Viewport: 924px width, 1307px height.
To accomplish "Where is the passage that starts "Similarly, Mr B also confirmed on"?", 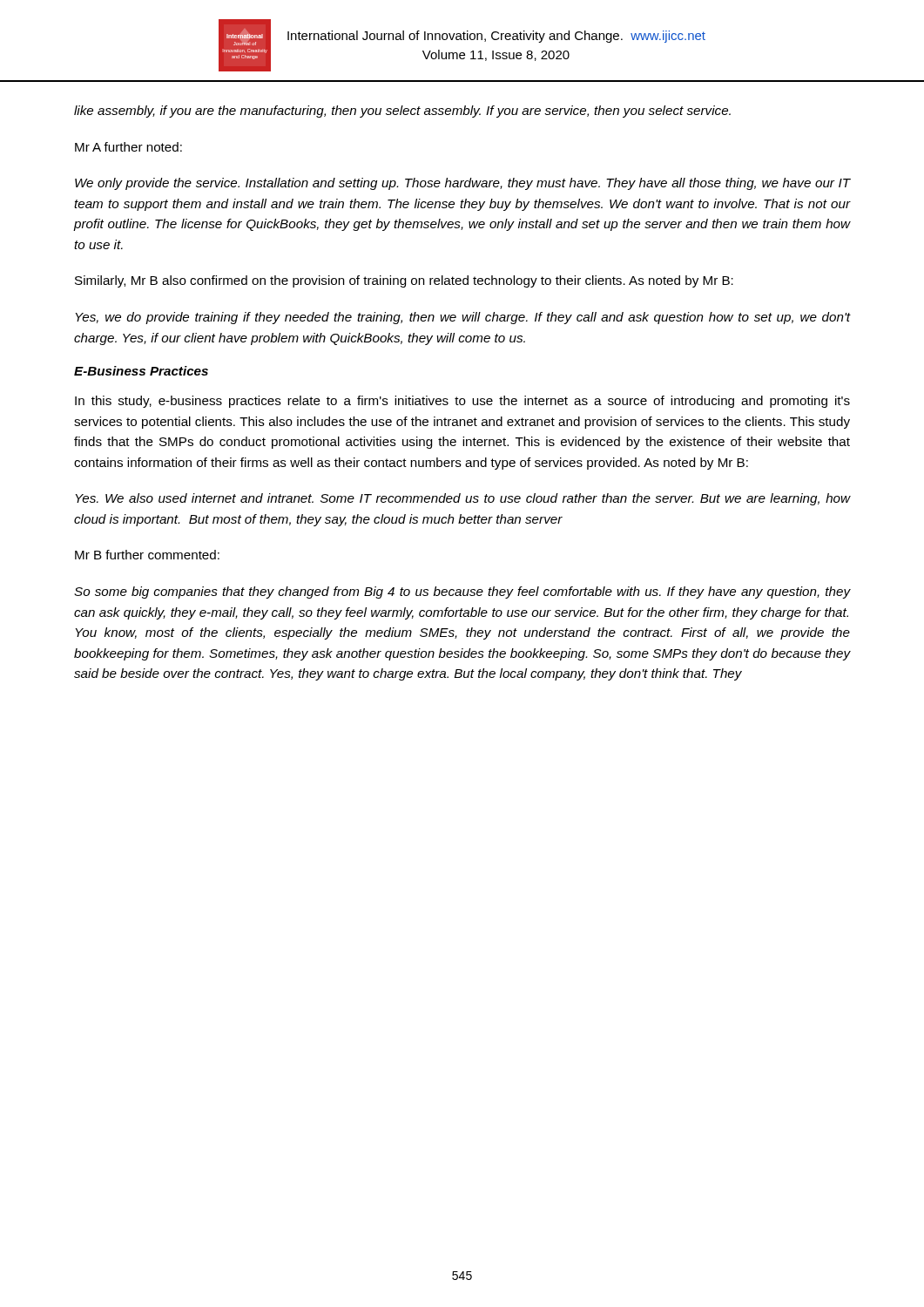I will pyautogui.click(x=404, y=280).
